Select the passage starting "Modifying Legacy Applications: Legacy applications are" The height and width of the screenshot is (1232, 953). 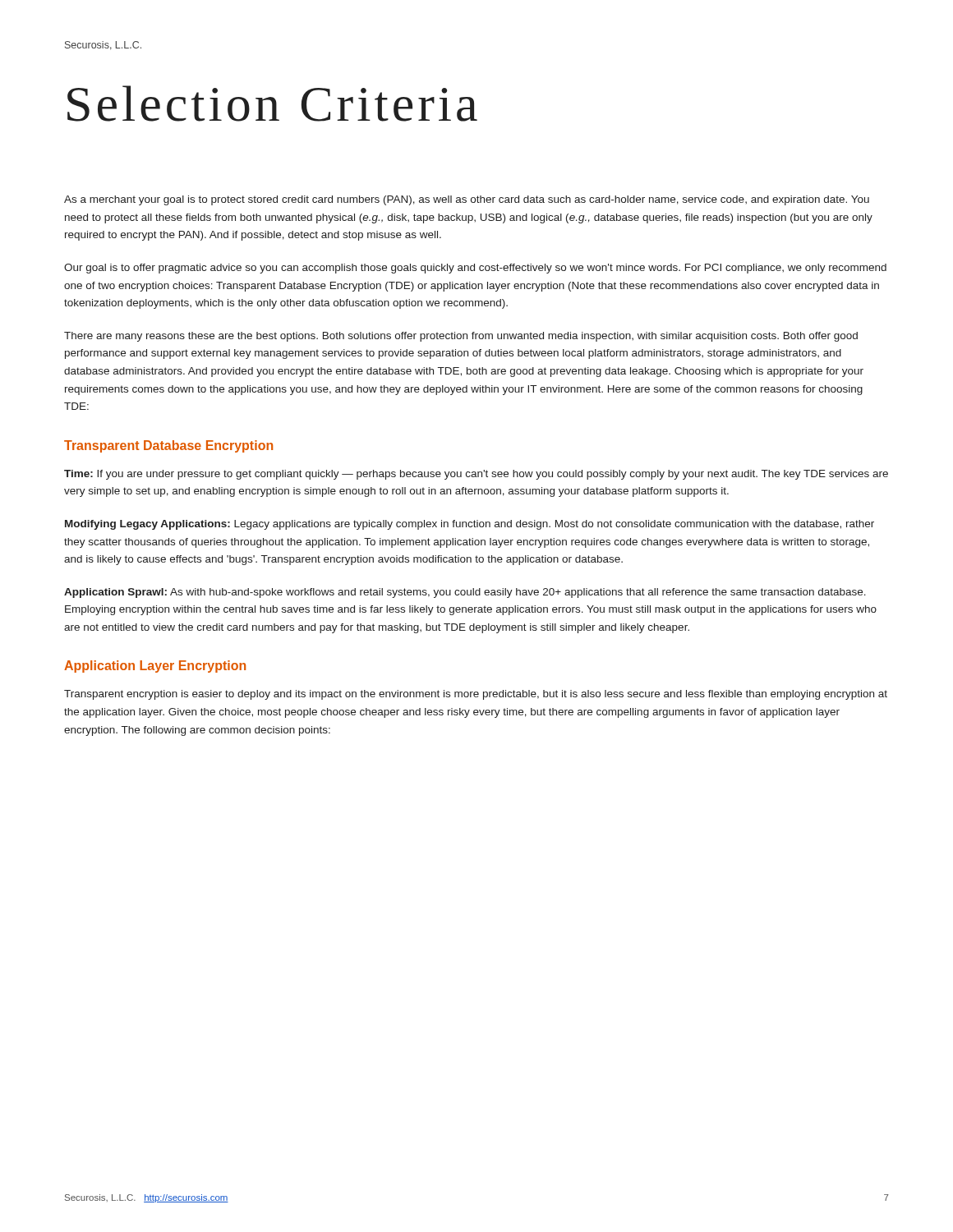[469, 541]
